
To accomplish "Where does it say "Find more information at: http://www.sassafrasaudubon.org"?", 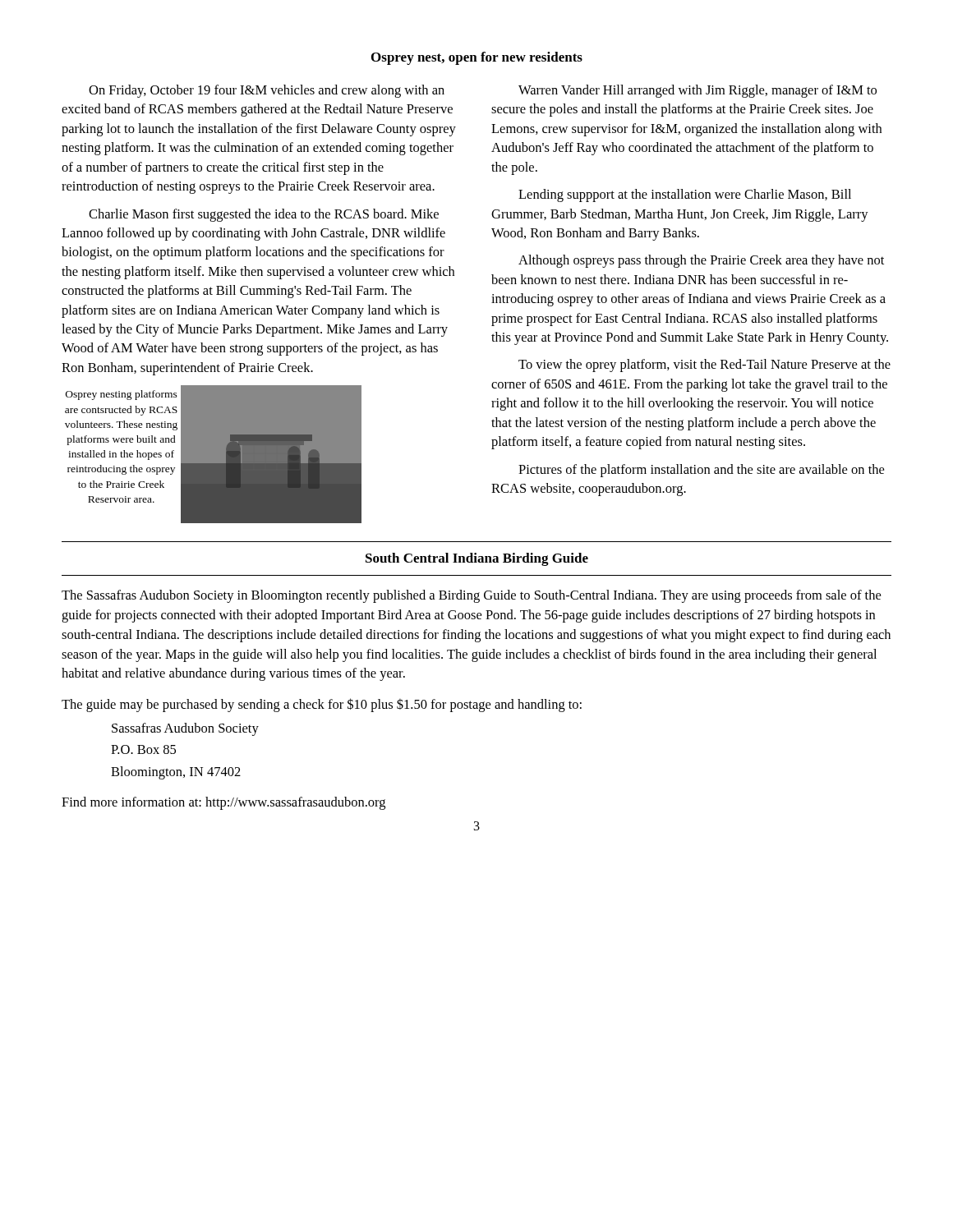I will (224, 802).
